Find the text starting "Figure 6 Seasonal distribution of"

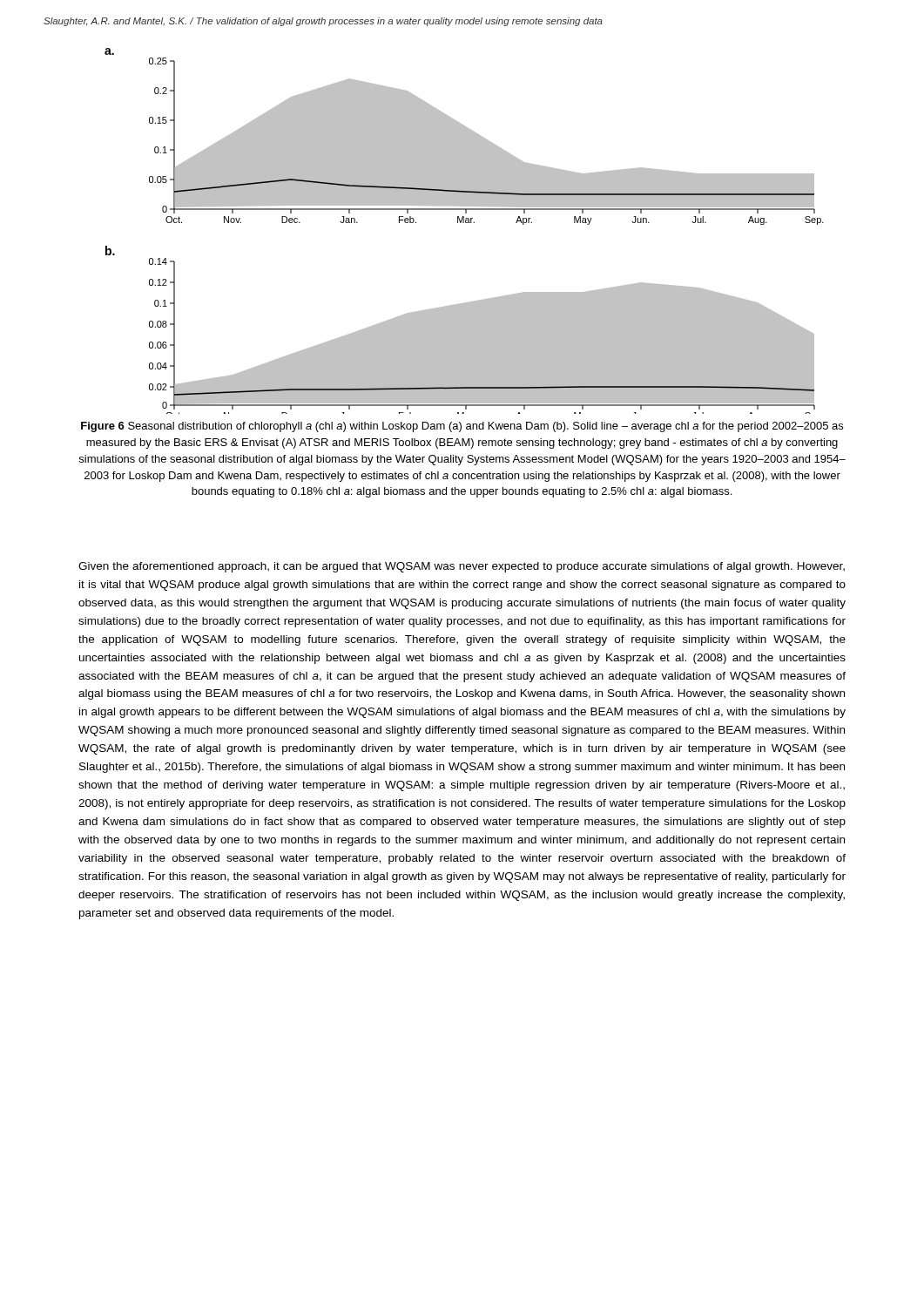pyautogui.click(x=462, y=458)
